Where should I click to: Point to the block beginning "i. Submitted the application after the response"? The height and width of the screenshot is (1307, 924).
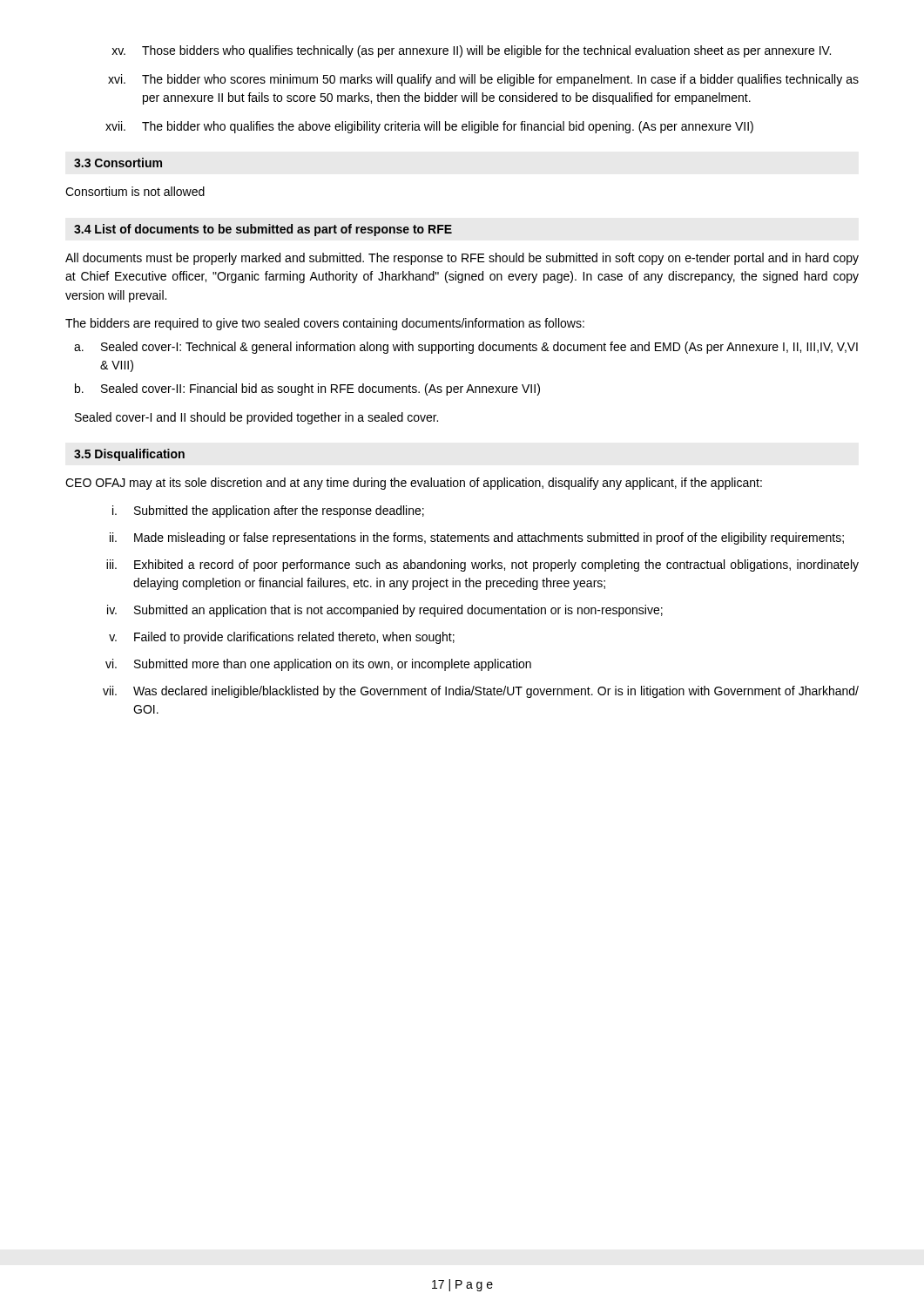[x=268, y=511]
